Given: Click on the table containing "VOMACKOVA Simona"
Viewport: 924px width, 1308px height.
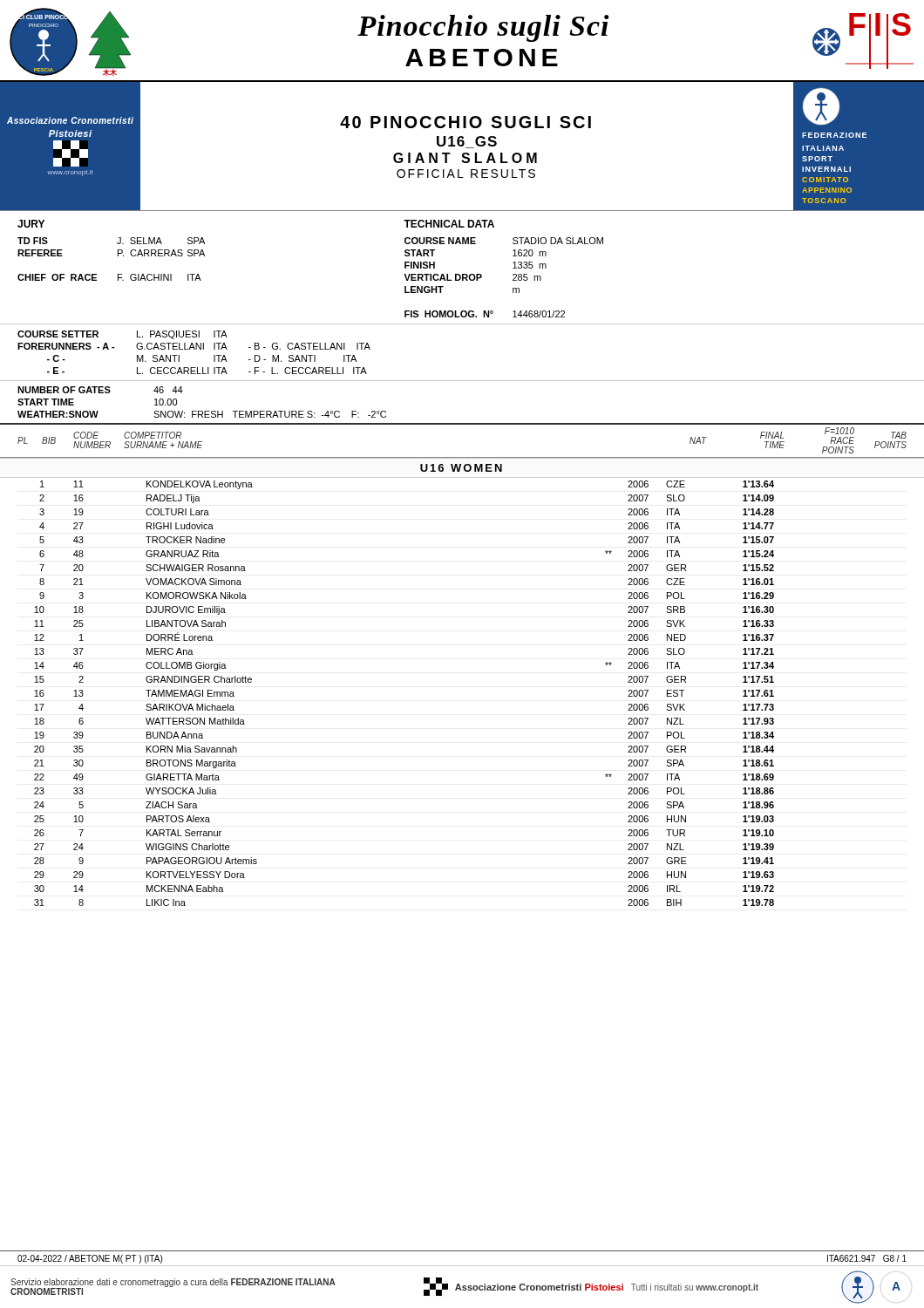Looking at the screenshot, I should point(462,694).
